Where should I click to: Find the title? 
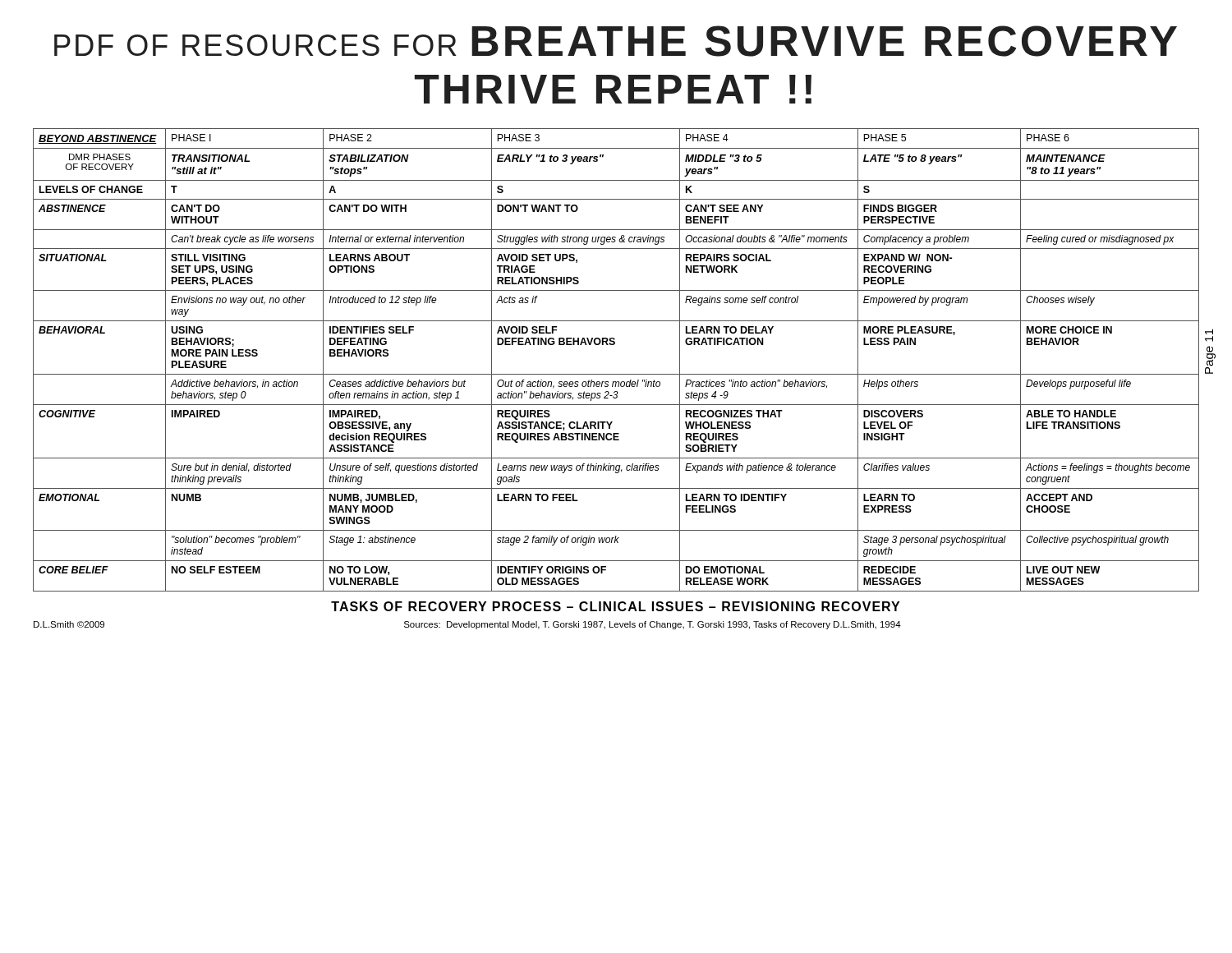[616, 65]
